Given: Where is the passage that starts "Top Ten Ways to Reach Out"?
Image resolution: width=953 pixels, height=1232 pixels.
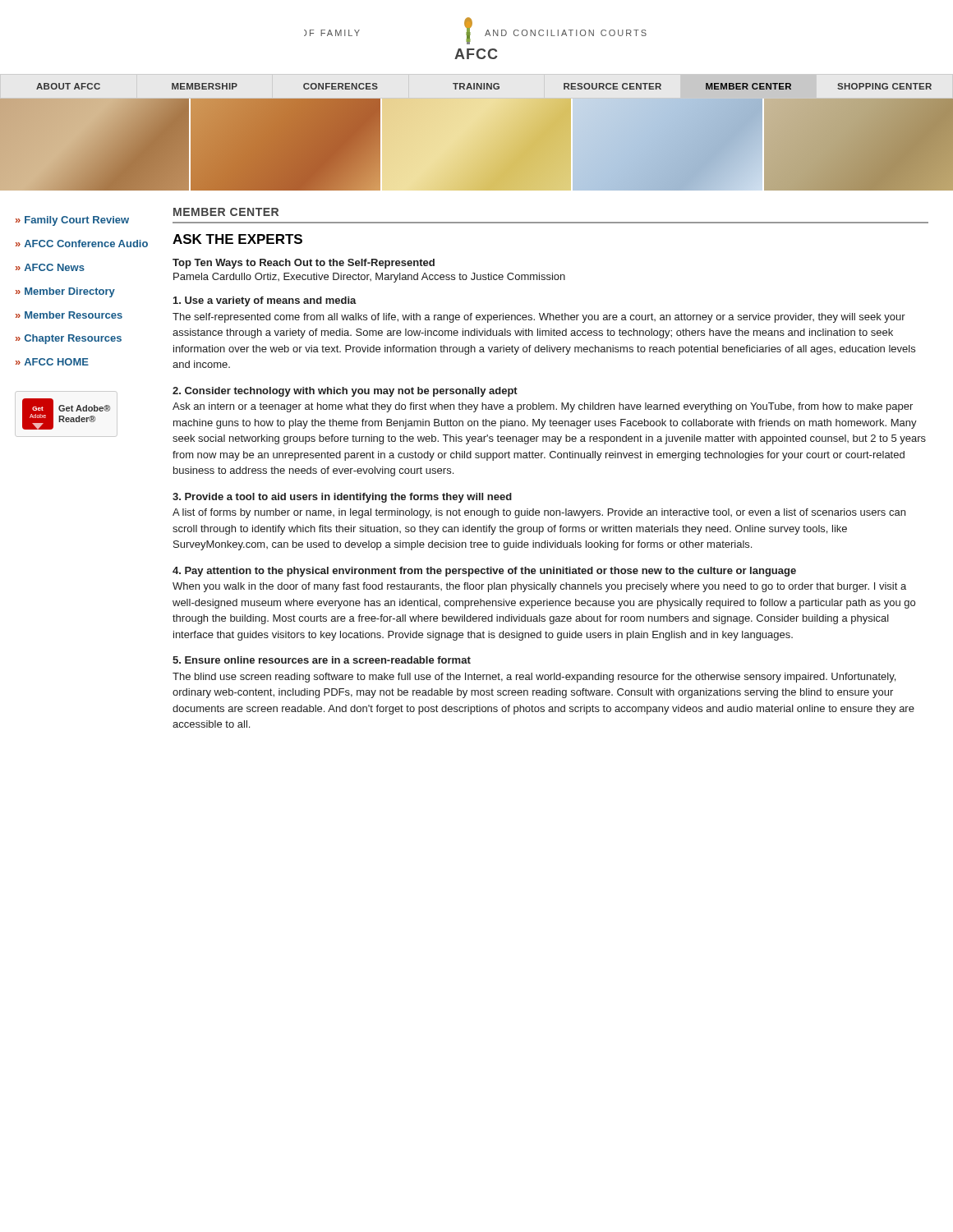Looking at the screenshot, I should click(x=550, y=269).
